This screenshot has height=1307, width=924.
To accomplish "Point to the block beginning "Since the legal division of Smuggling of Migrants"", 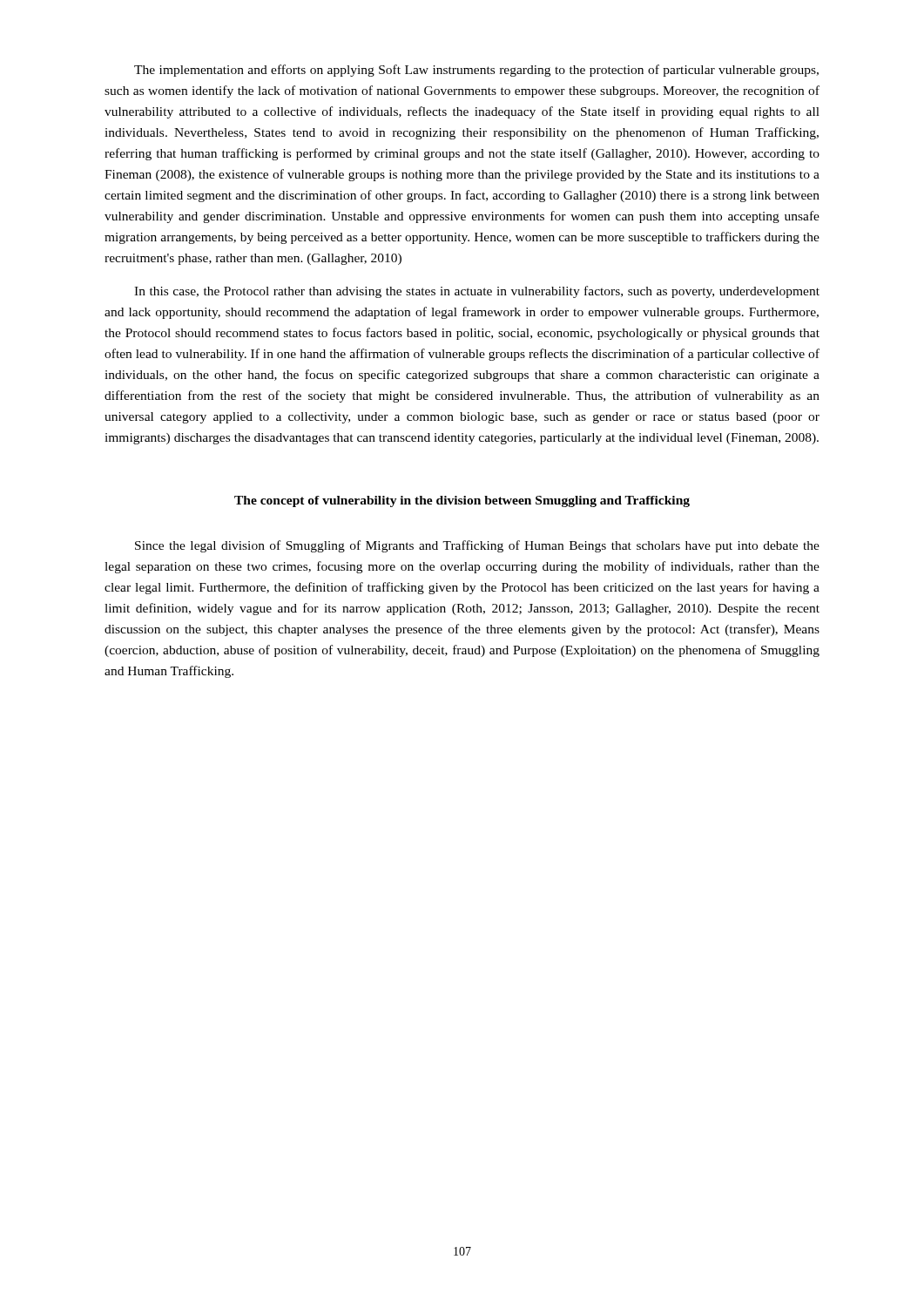I will (462, 608).
